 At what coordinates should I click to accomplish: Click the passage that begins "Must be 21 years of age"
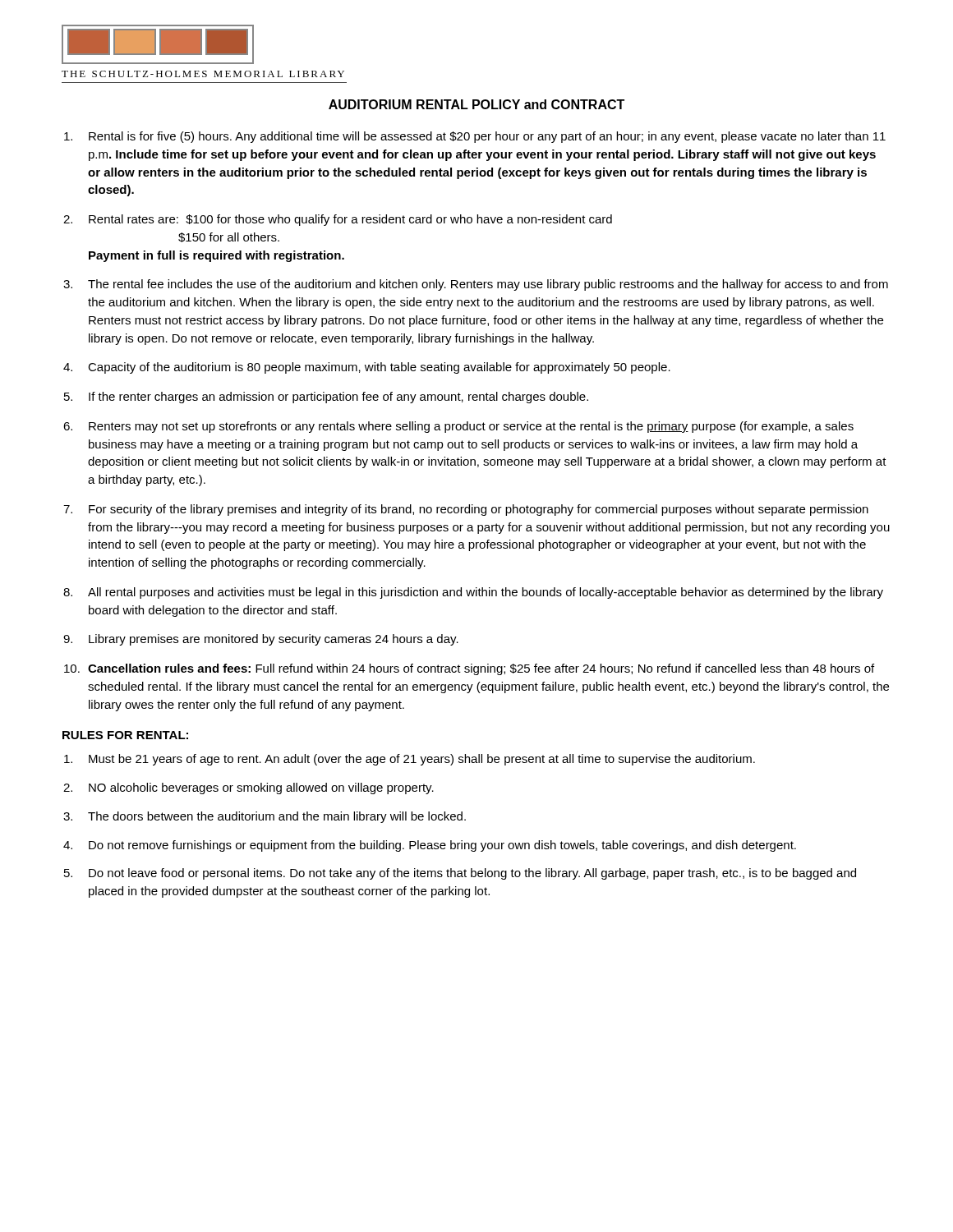tap(422, 759)
